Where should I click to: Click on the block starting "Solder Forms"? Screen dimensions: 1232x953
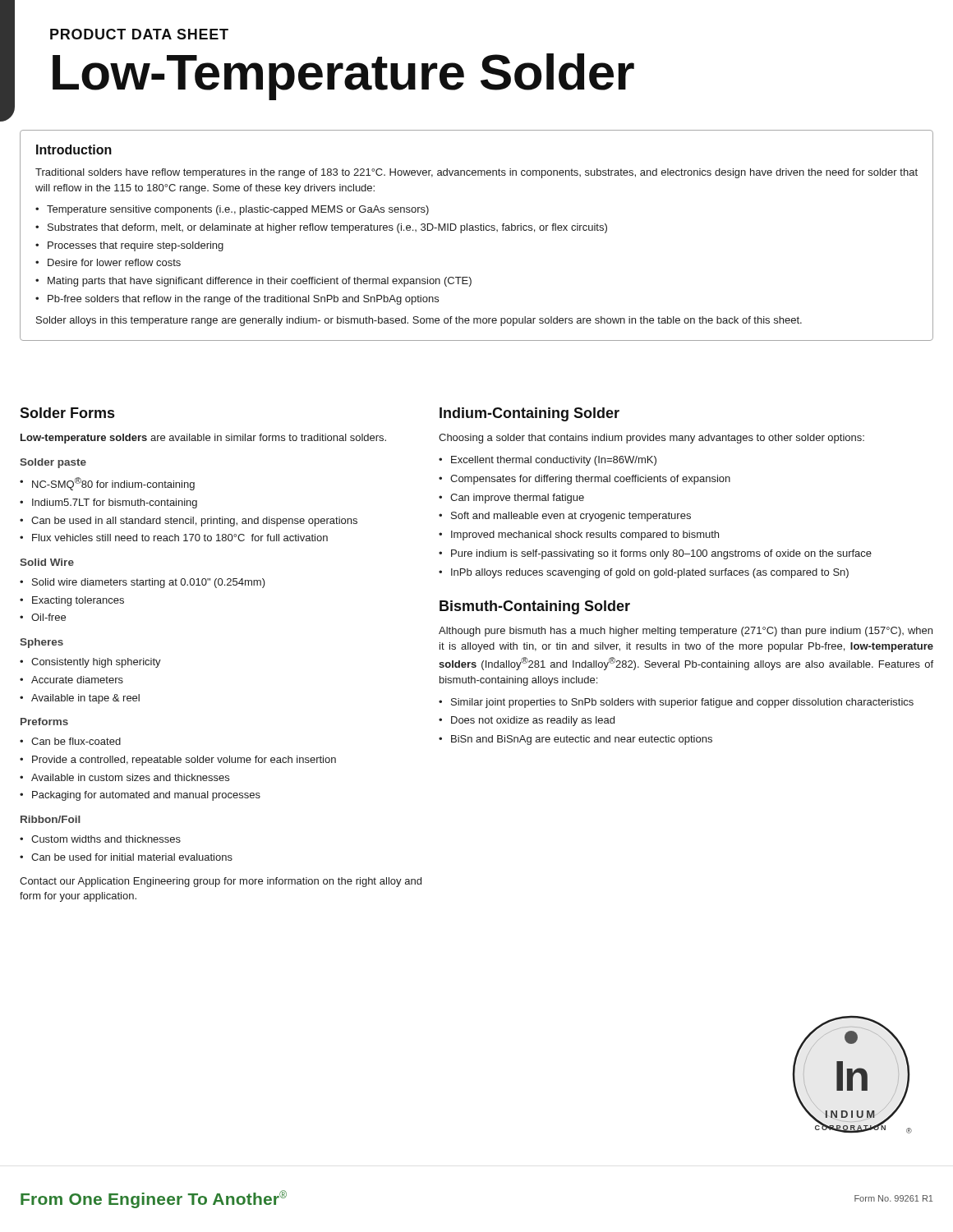tap(67, 413)
